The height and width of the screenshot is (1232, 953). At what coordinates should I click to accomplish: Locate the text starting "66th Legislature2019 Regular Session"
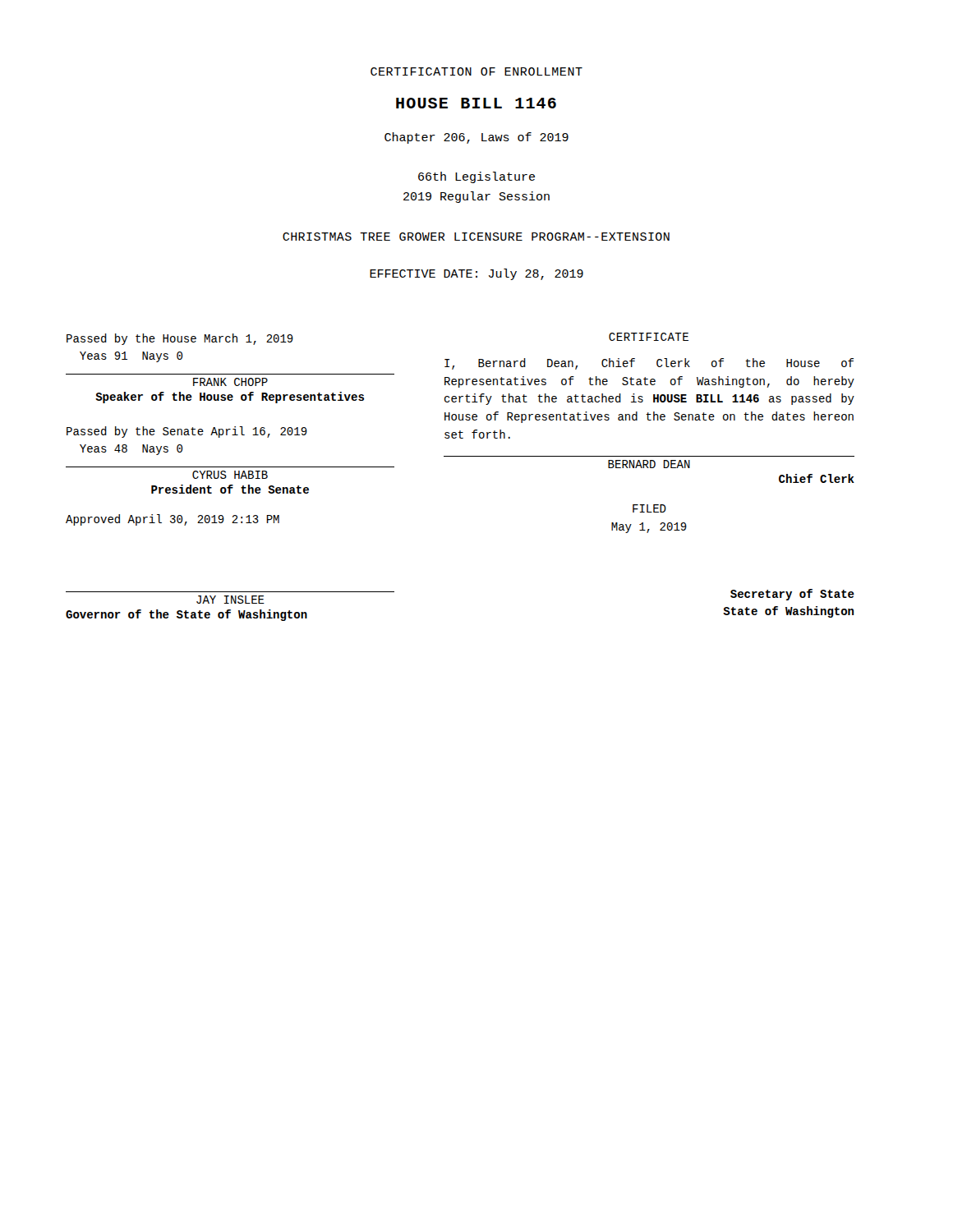(x=476, y=188)
